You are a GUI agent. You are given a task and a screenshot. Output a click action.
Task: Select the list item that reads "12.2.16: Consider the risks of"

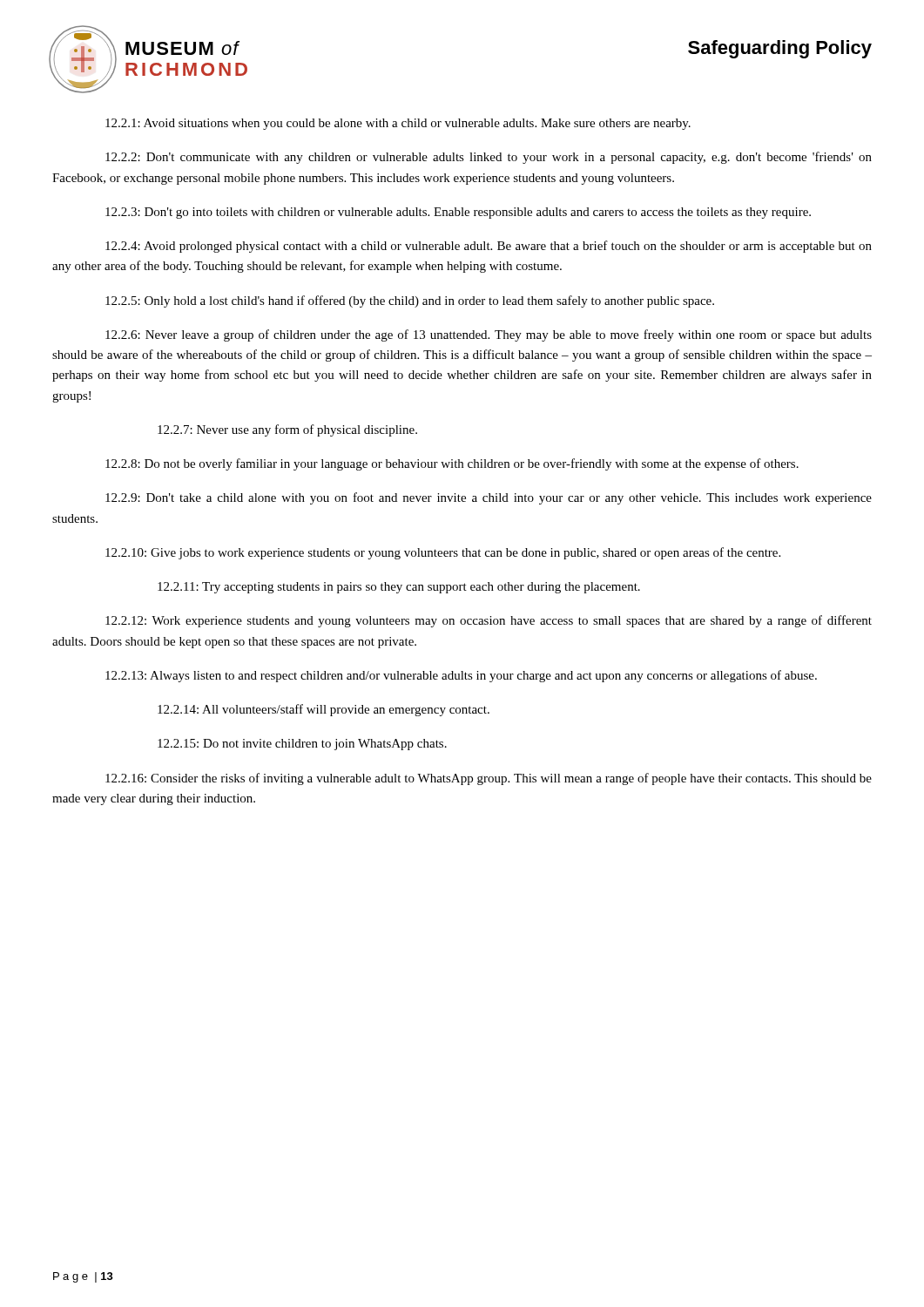pos(462,788)
